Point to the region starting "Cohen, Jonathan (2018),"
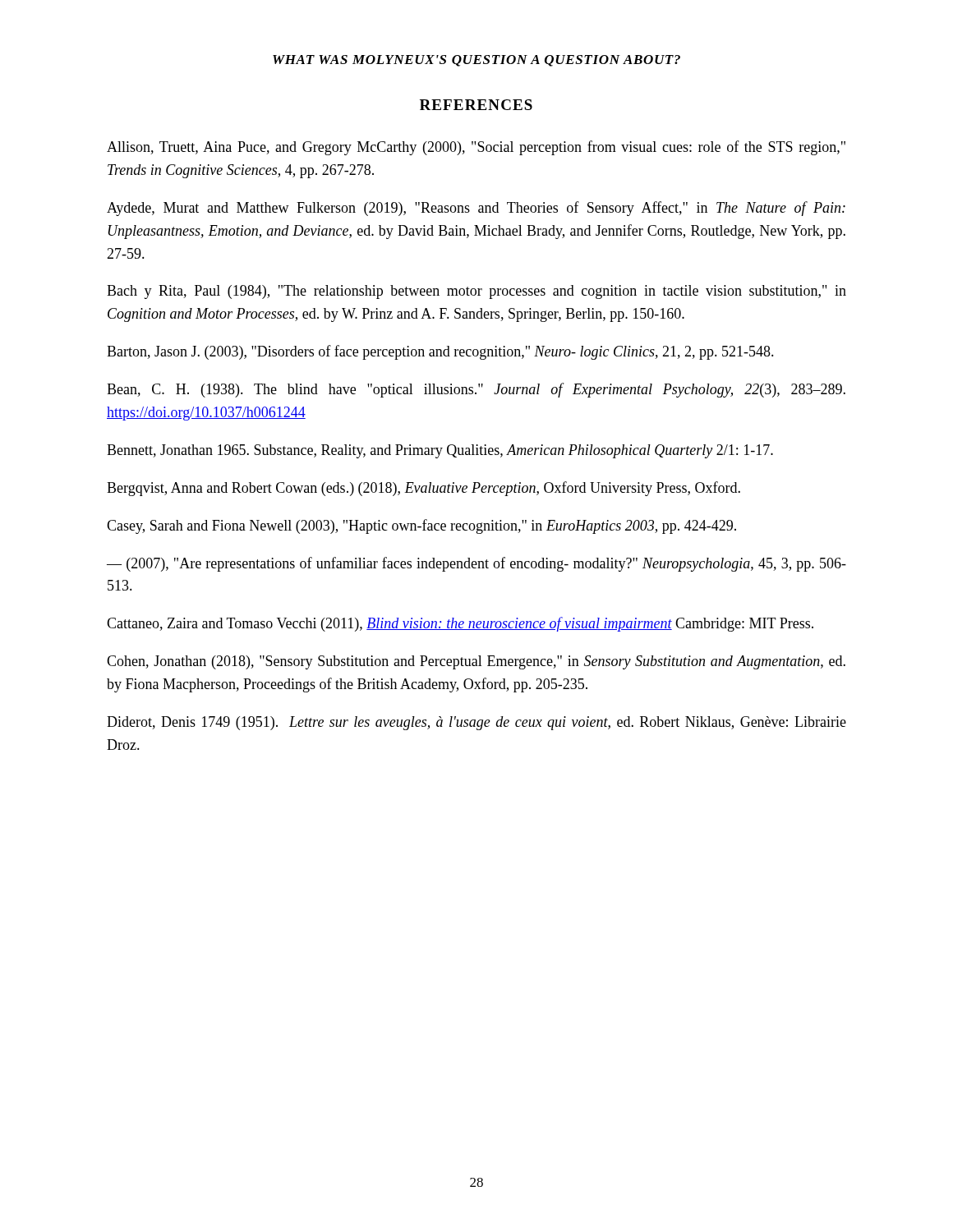The height and width of the screenshot is (1232, 953). coord(476,673)
